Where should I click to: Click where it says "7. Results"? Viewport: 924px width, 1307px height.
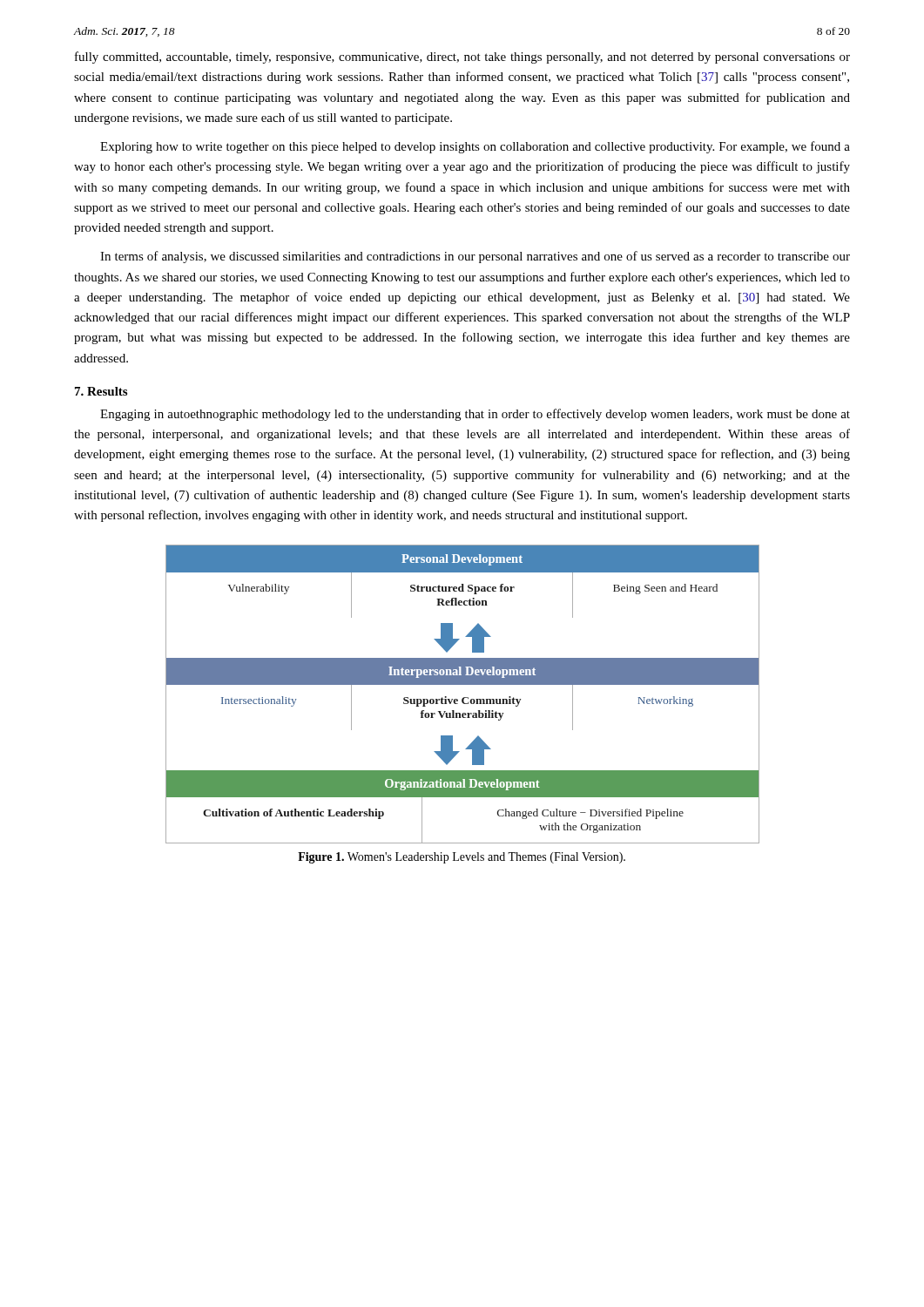(x=101, y=391)
